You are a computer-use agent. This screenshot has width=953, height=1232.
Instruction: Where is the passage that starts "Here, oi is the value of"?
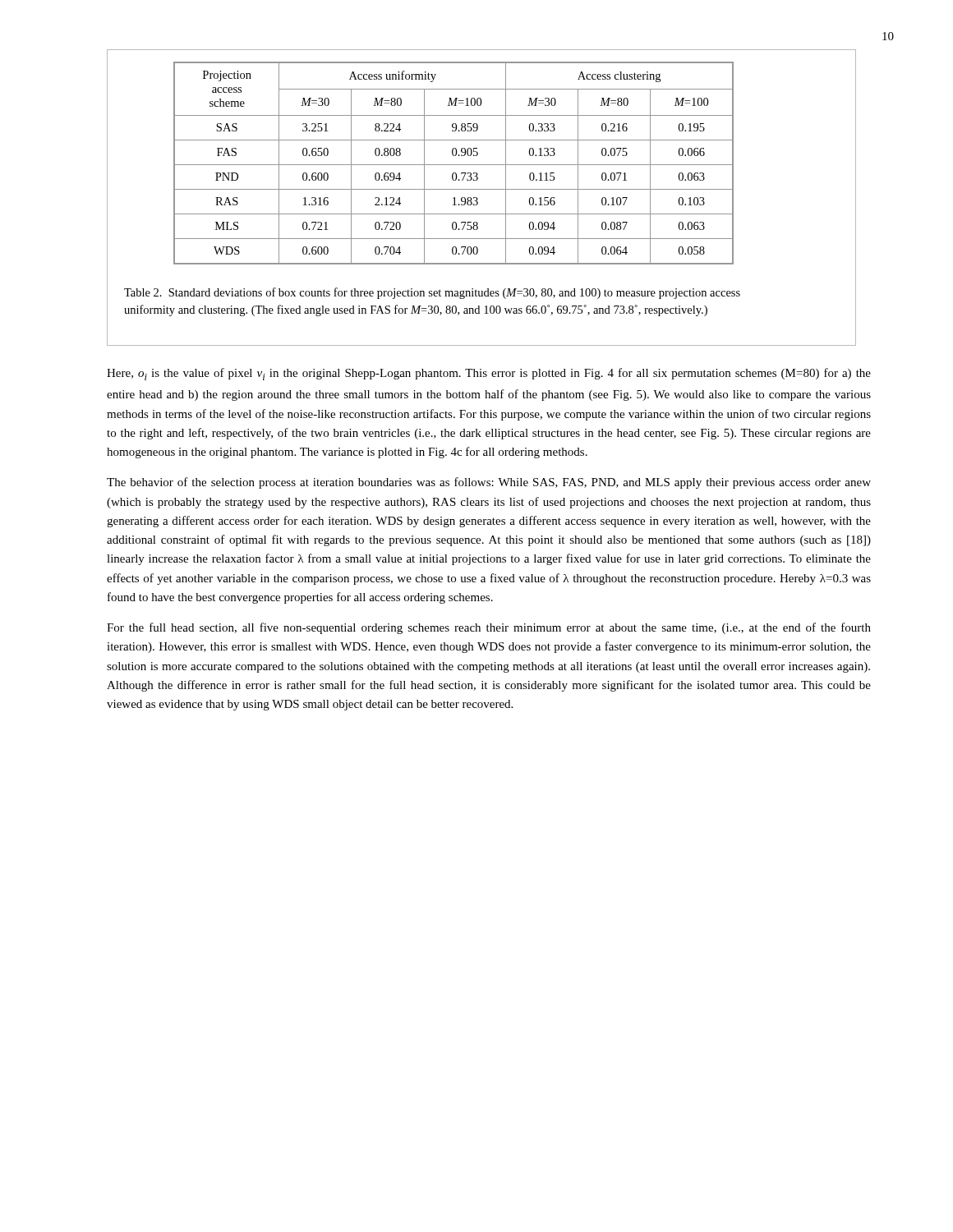(x=489, y=412)
